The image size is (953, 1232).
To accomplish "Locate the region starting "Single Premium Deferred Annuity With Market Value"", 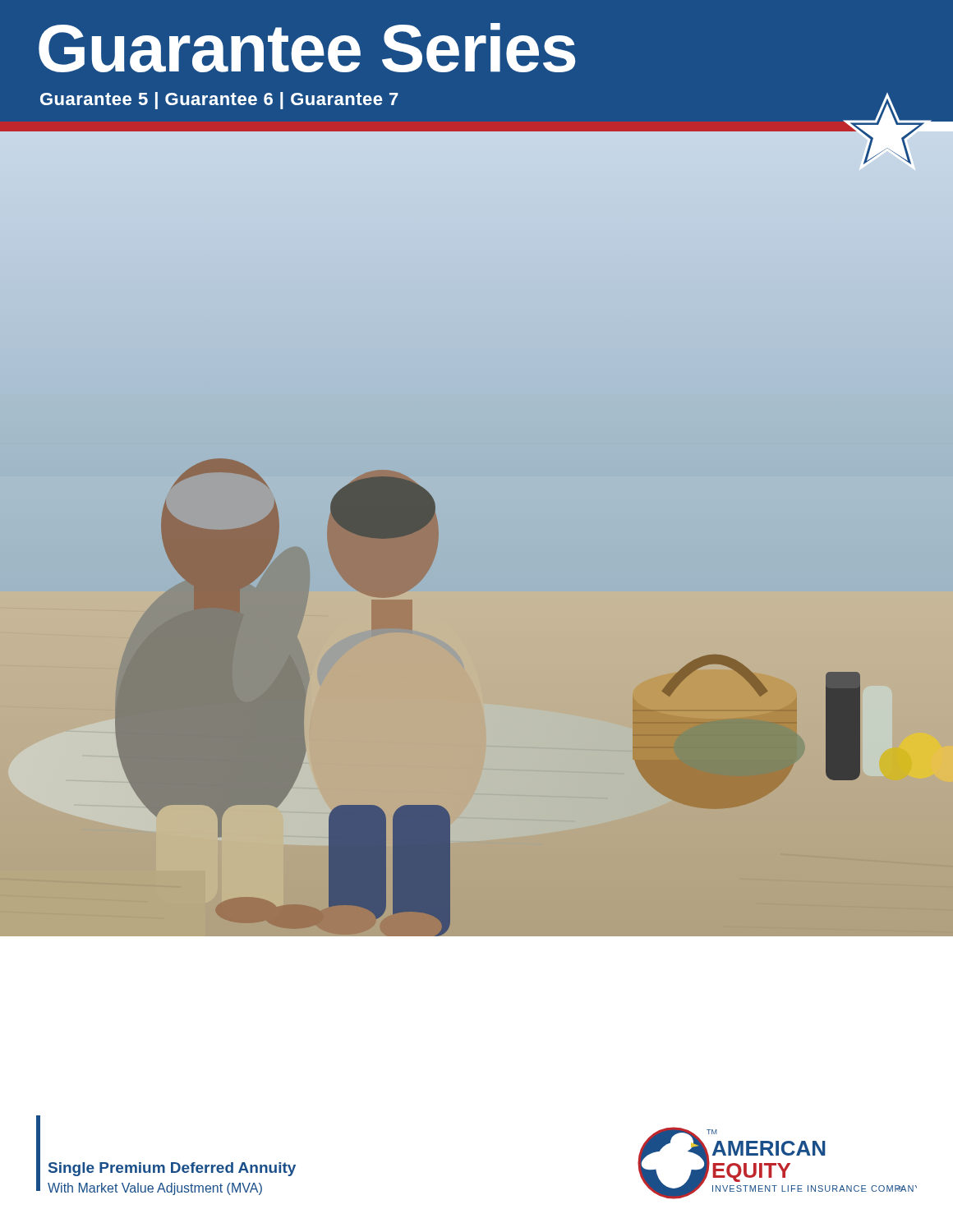I will (x=172, y=1177).
